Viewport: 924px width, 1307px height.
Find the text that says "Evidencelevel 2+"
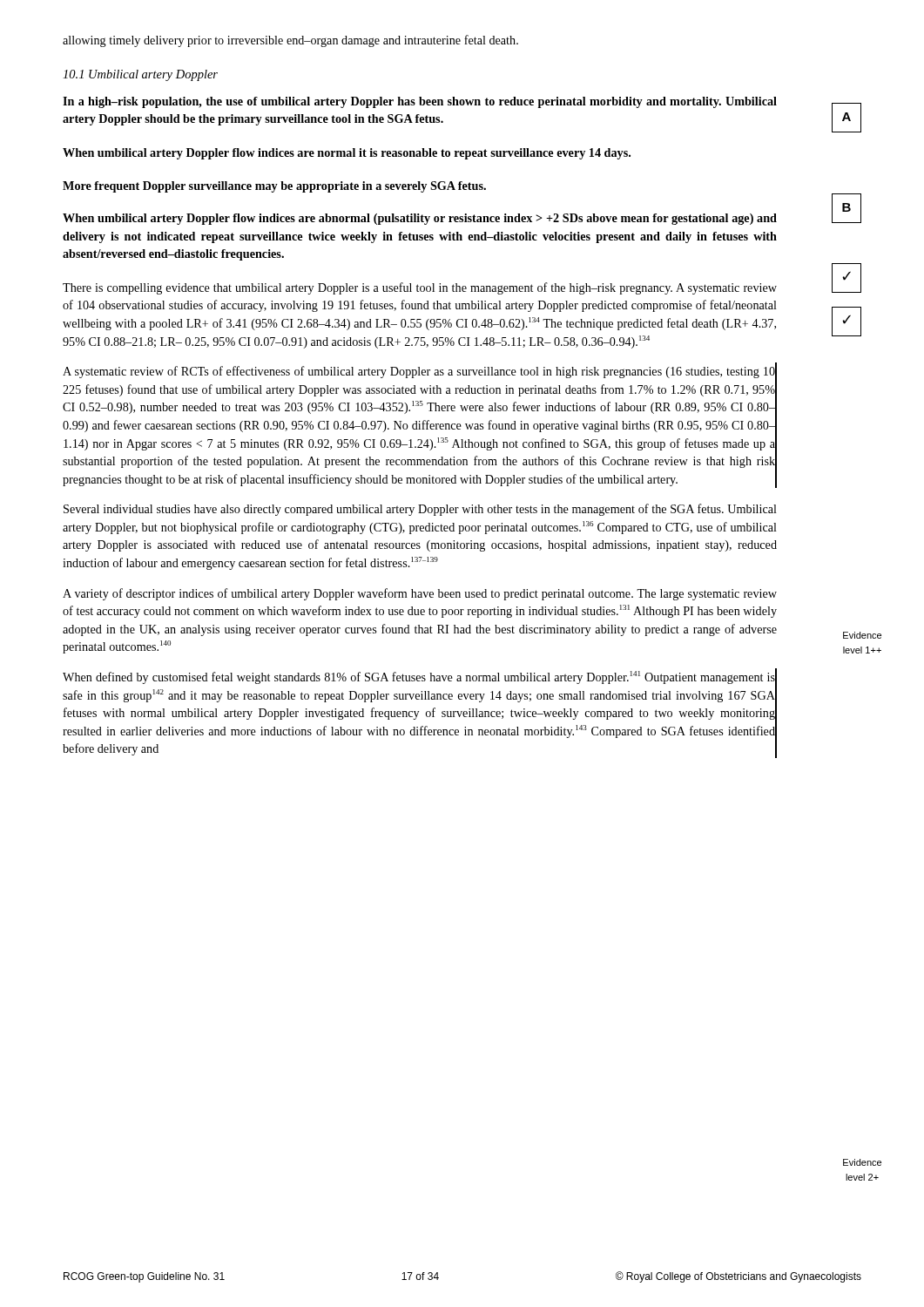click(862, 1170)
